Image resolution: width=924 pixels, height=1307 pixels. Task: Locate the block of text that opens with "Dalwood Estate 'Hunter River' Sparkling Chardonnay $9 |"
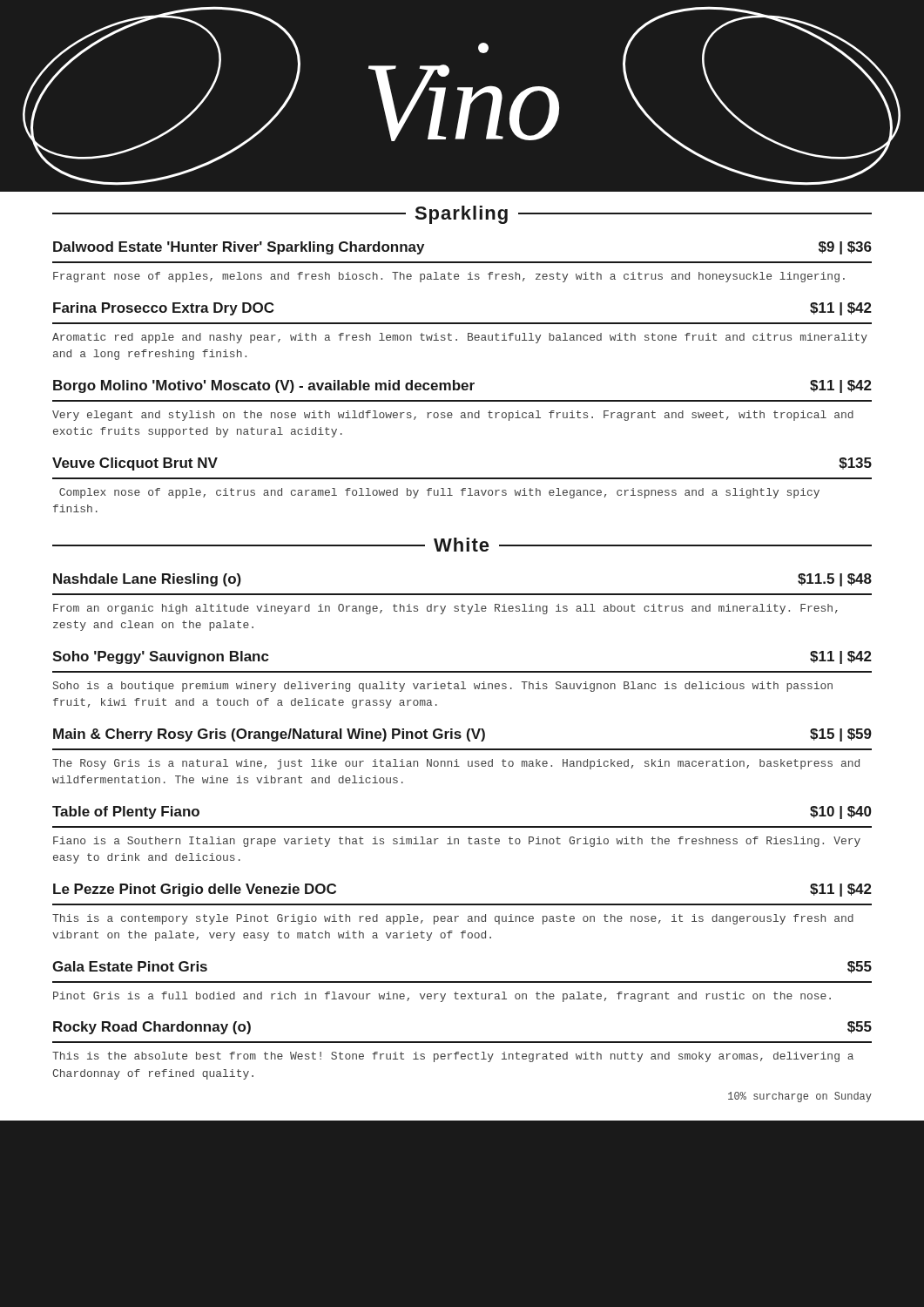[462, 262]
